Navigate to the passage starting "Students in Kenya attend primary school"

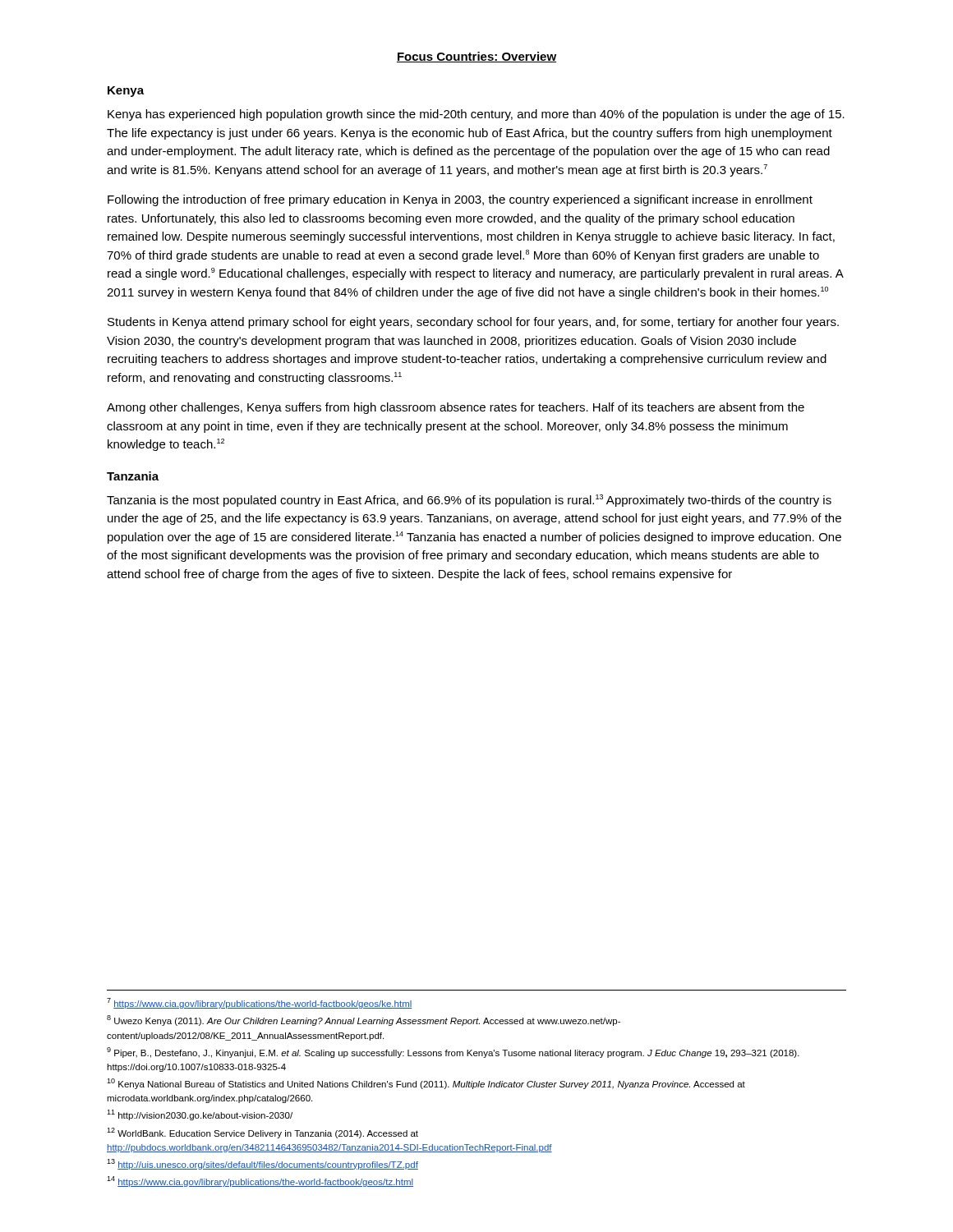pyautogui.click(x=473, y=349)
